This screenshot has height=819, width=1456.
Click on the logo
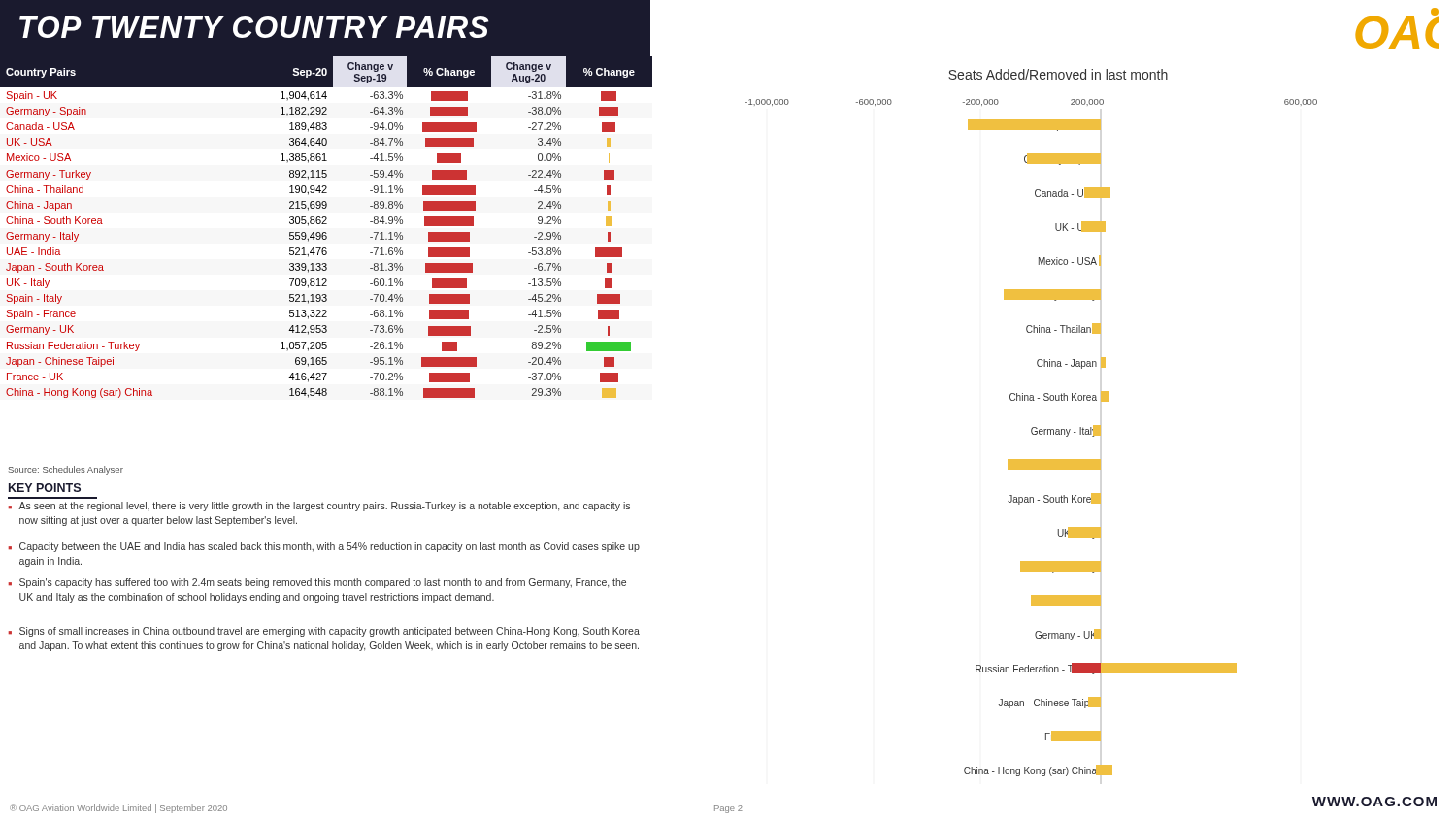(1395, 31)
